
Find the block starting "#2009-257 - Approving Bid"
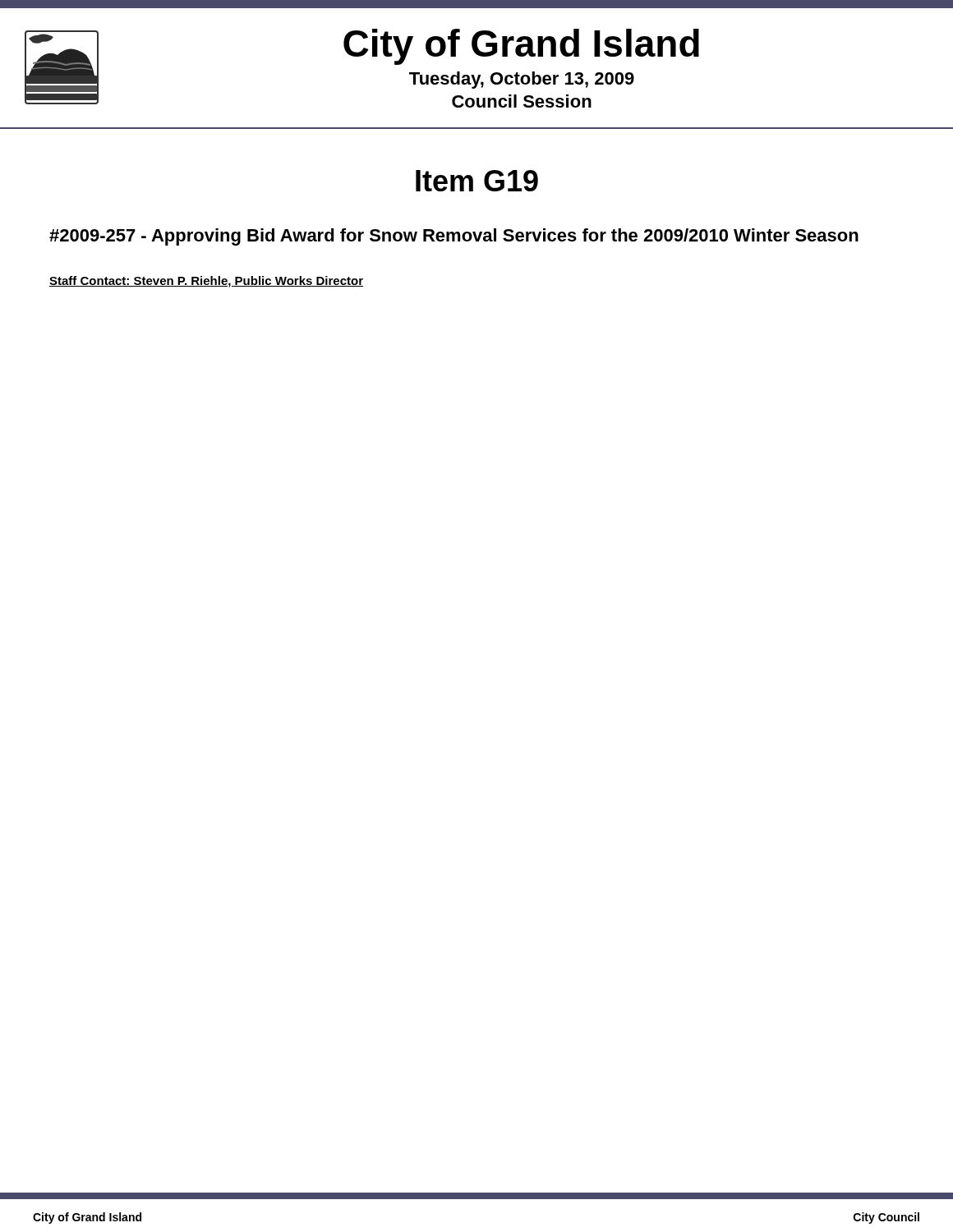pyautogui.click(x=454, y=235)
